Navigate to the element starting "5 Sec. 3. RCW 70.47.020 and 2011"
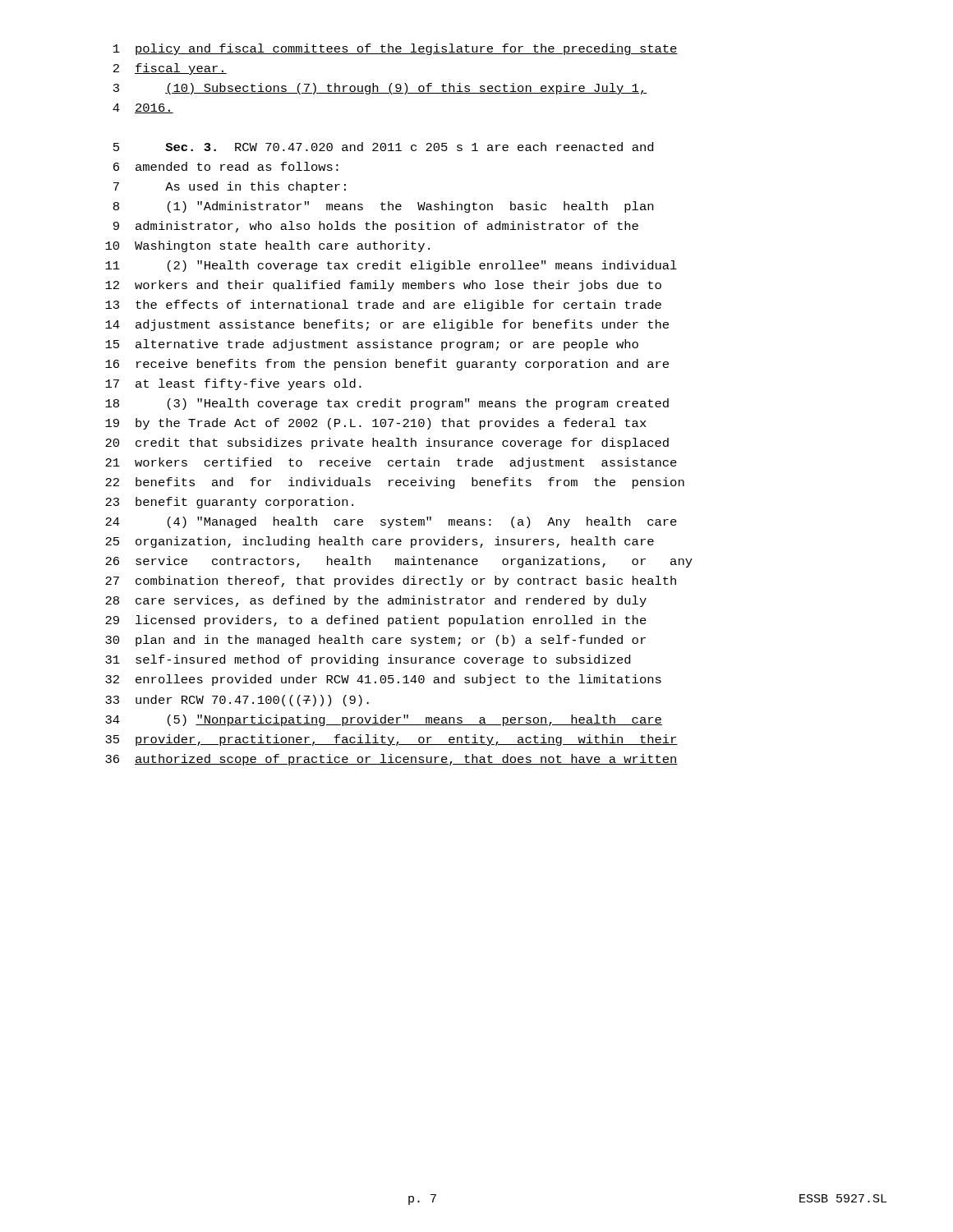The width and height of the screenshot is (953, 1232). pos(488,148)
